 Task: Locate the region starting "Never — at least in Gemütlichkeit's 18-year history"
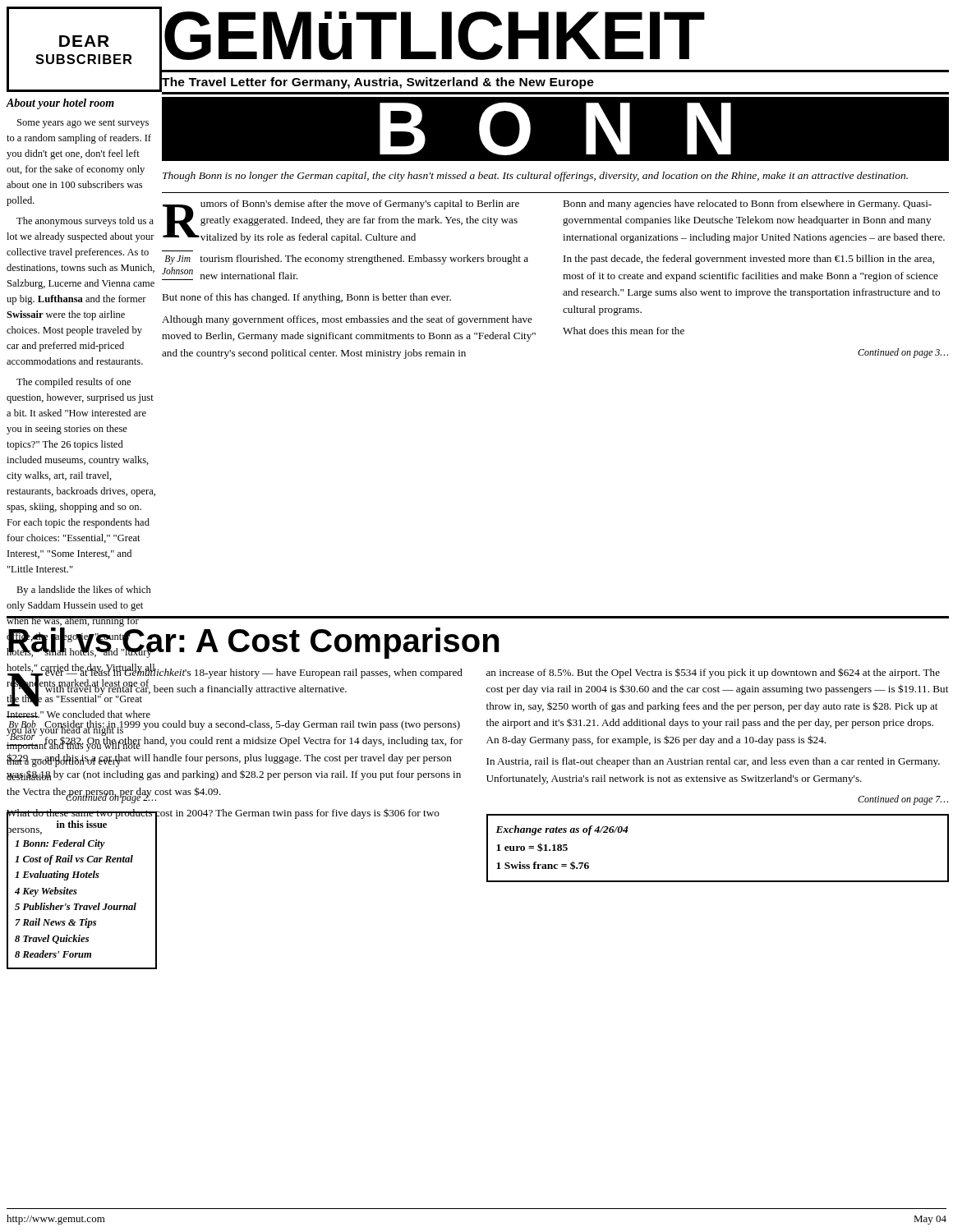(x=238, y=751)
